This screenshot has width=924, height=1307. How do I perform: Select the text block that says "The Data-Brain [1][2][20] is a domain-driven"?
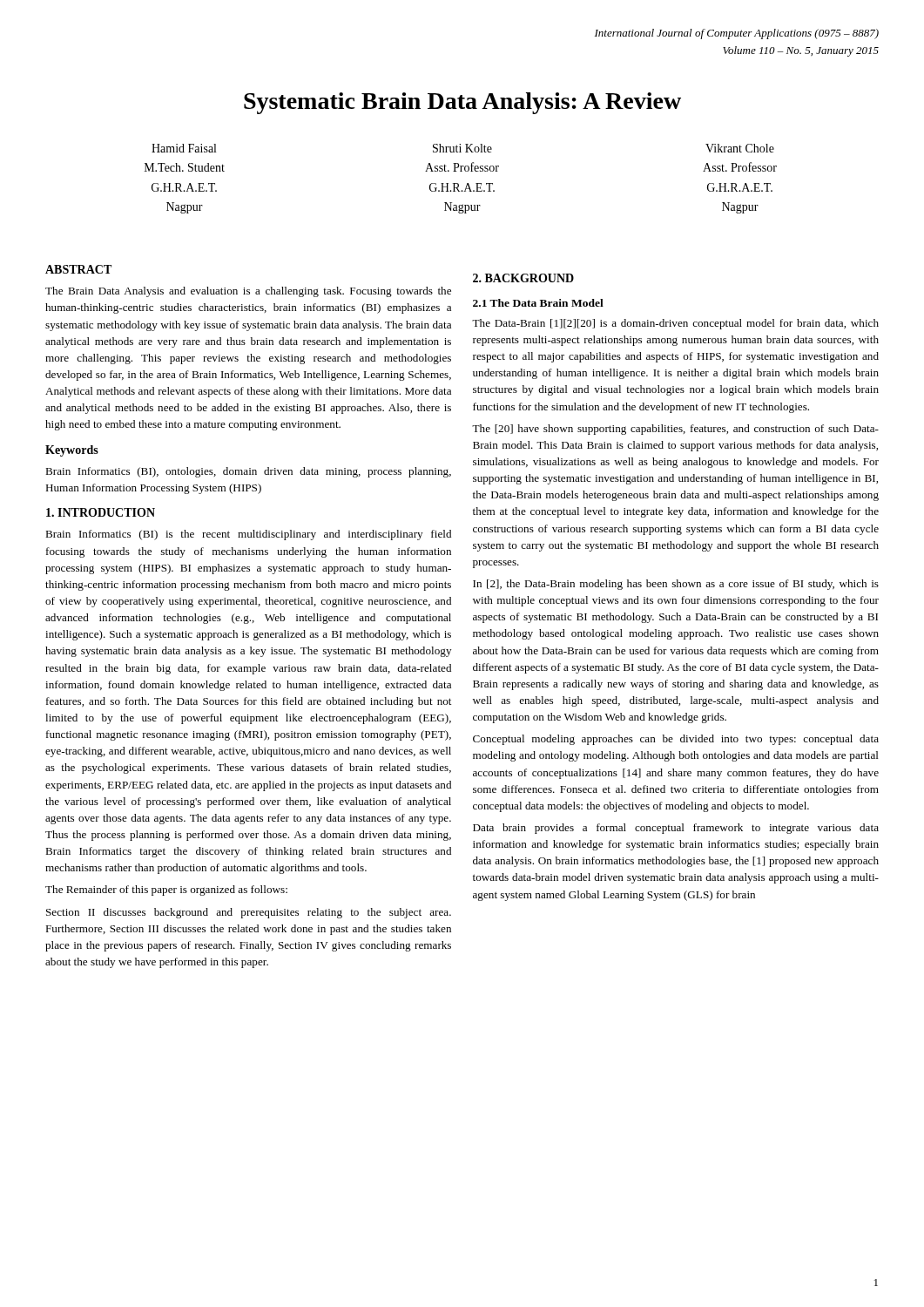(676, 364)
